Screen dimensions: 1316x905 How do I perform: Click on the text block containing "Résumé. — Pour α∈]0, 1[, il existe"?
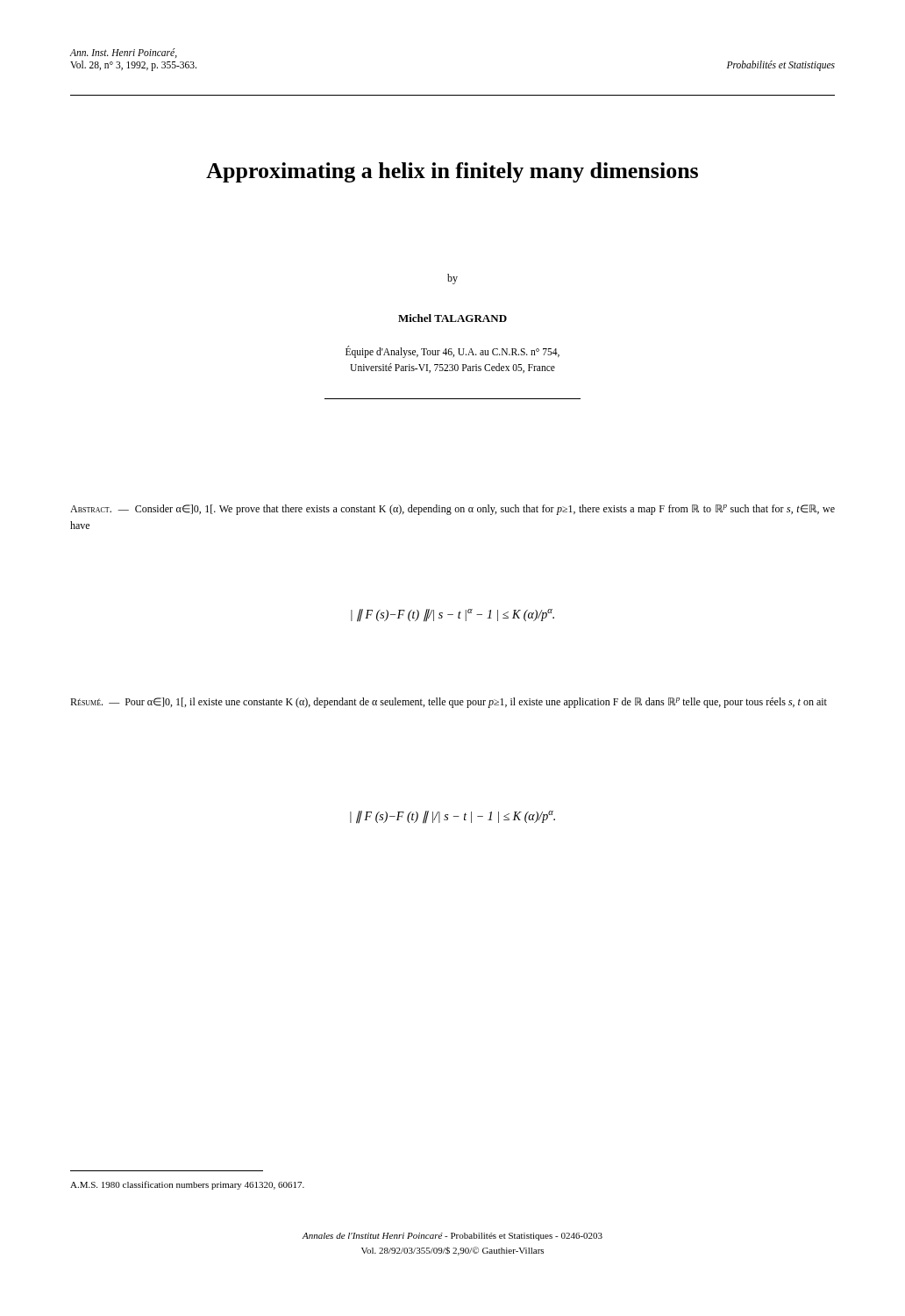point(449,701)
